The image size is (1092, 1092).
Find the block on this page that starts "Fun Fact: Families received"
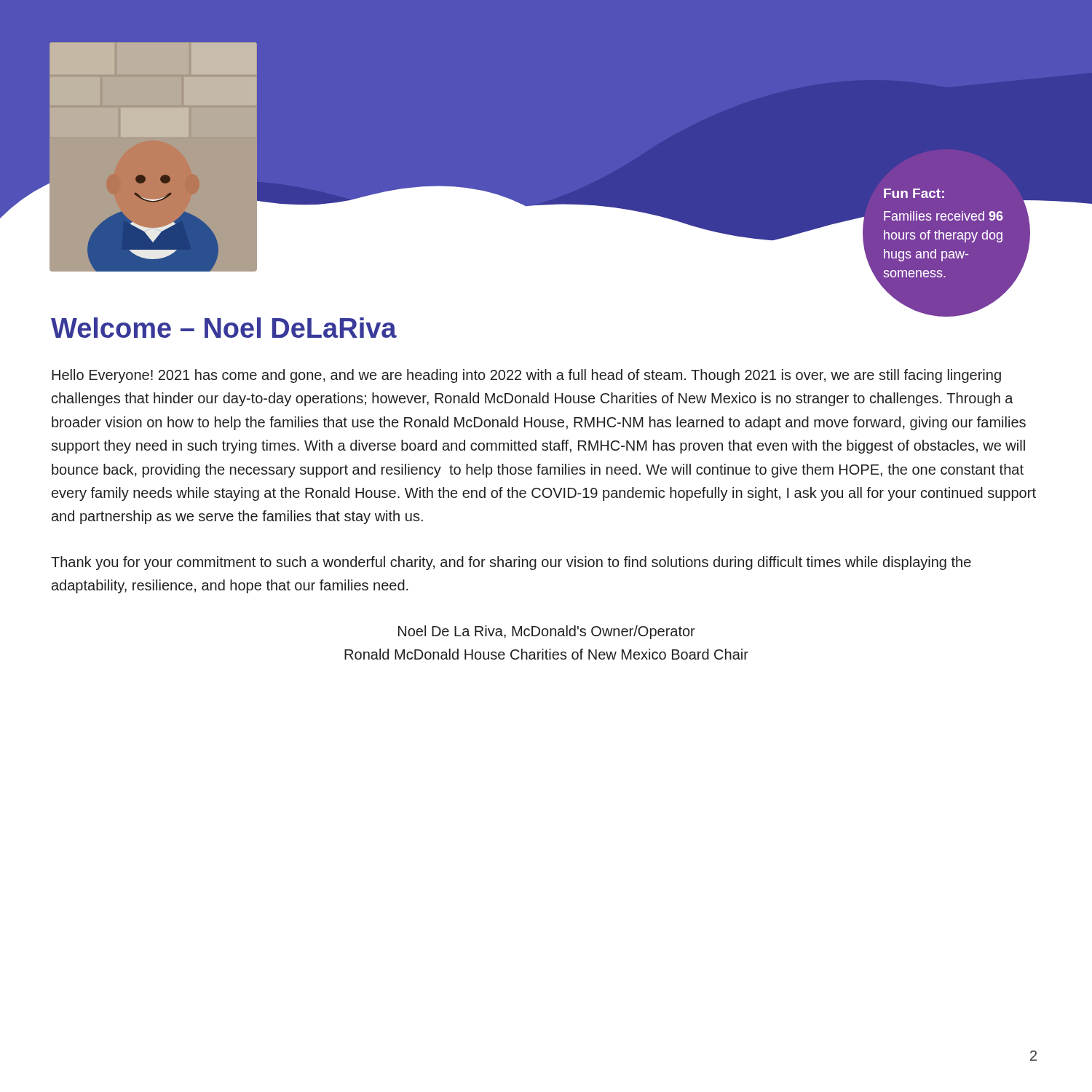946,233
